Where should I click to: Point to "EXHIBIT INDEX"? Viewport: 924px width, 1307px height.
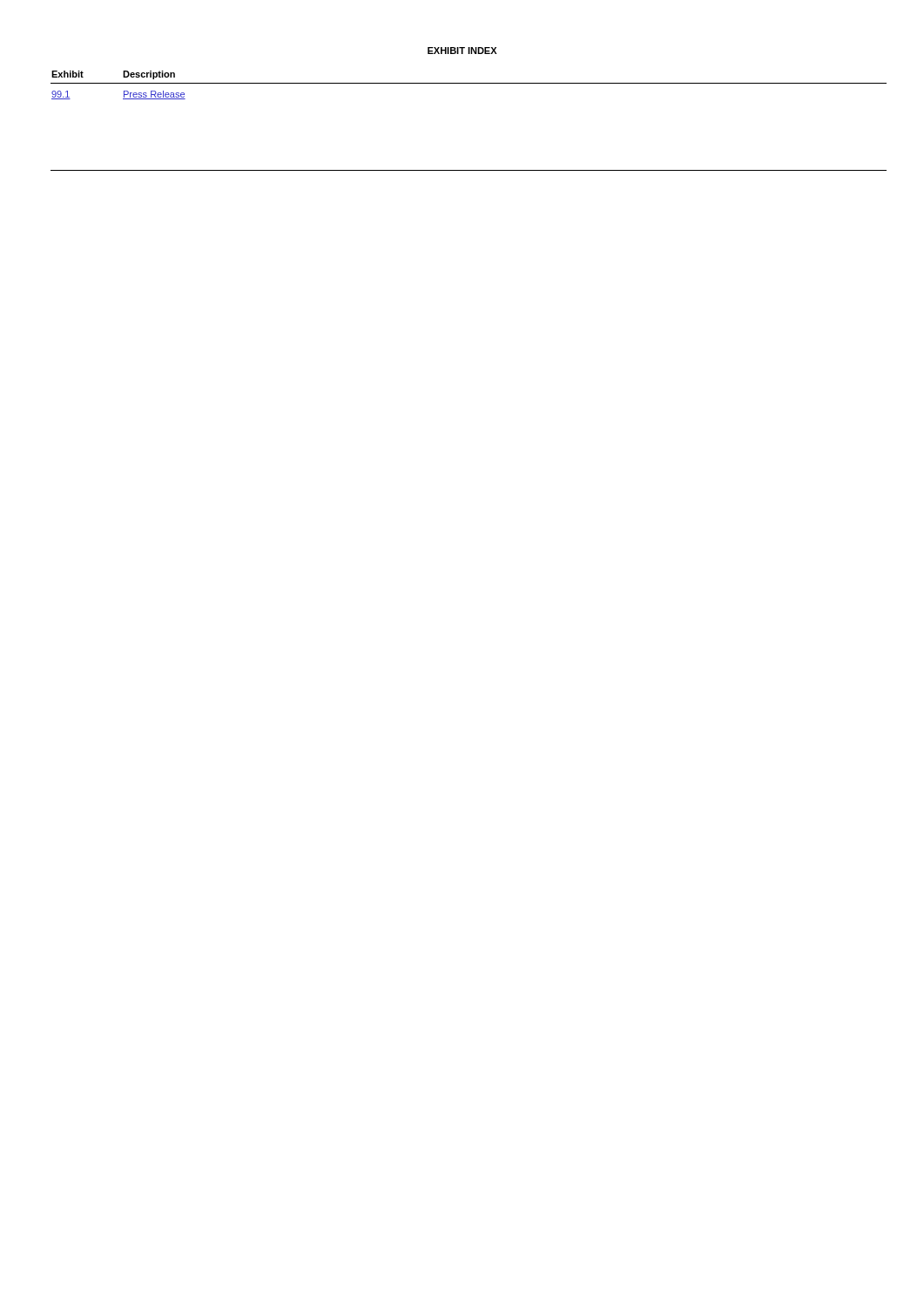point(462,51)
